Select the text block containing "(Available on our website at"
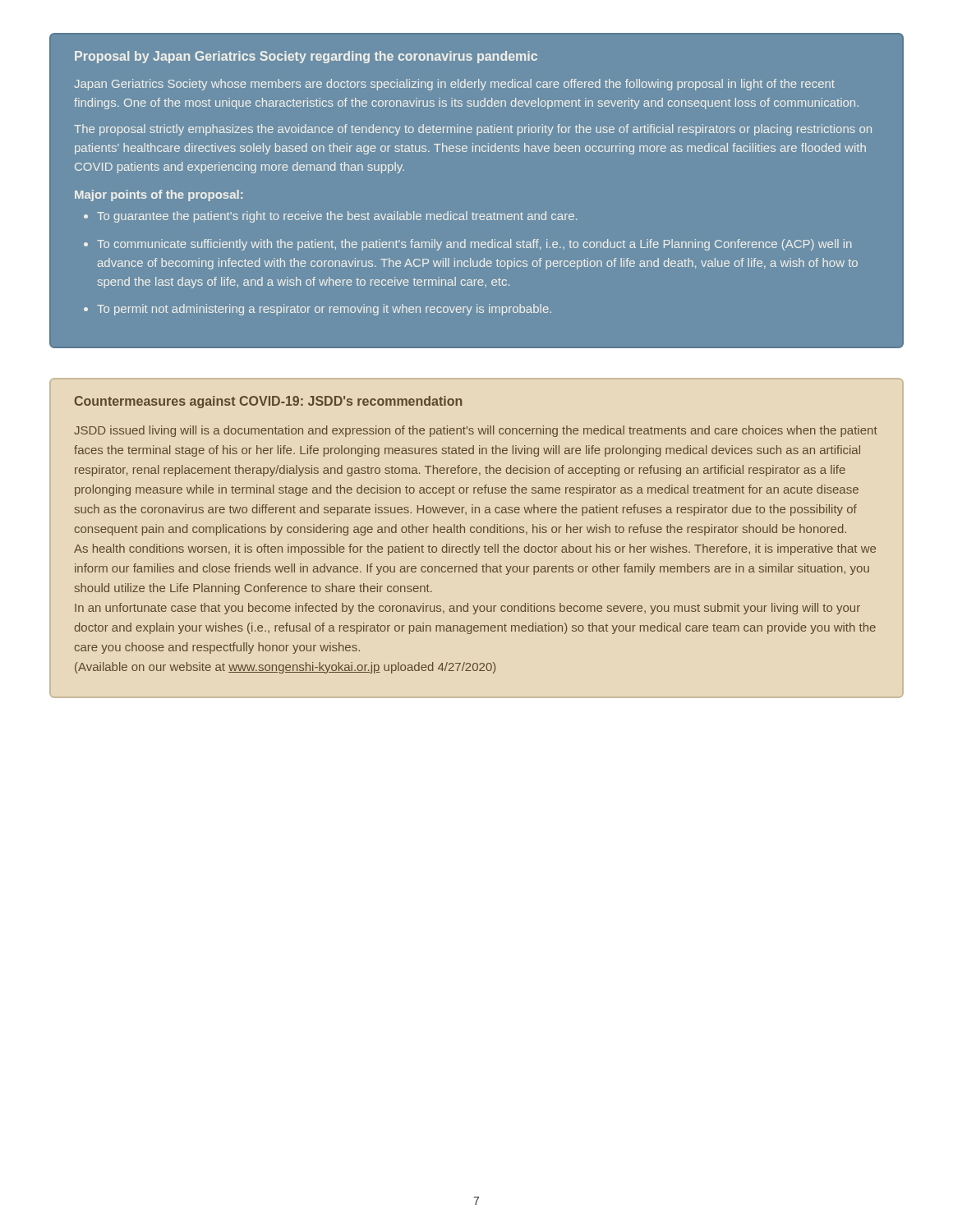Viewport: 953px width, 1232px height. point(476,667)
